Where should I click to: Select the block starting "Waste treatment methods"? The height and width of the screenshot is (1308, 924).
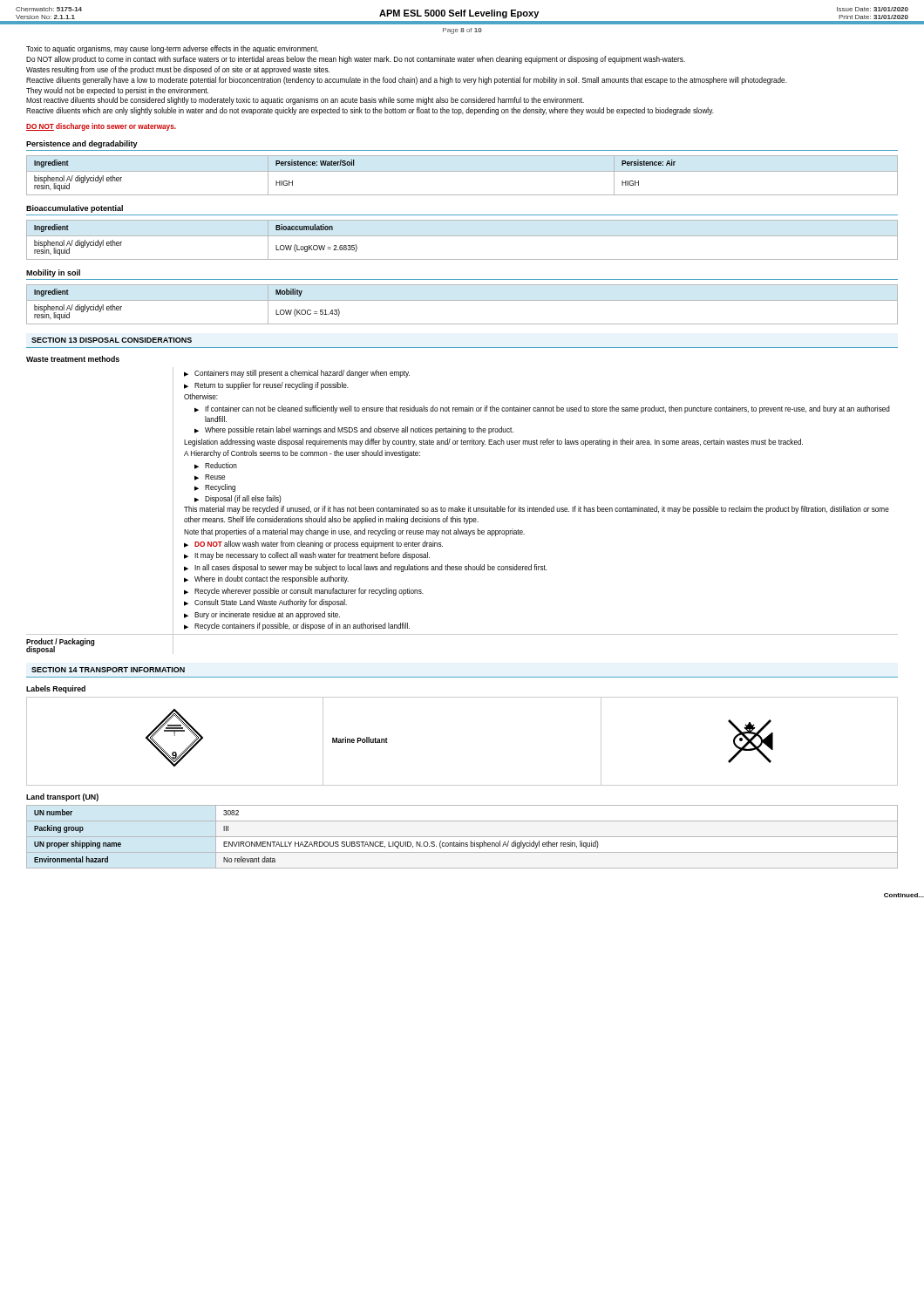[73, 360]
